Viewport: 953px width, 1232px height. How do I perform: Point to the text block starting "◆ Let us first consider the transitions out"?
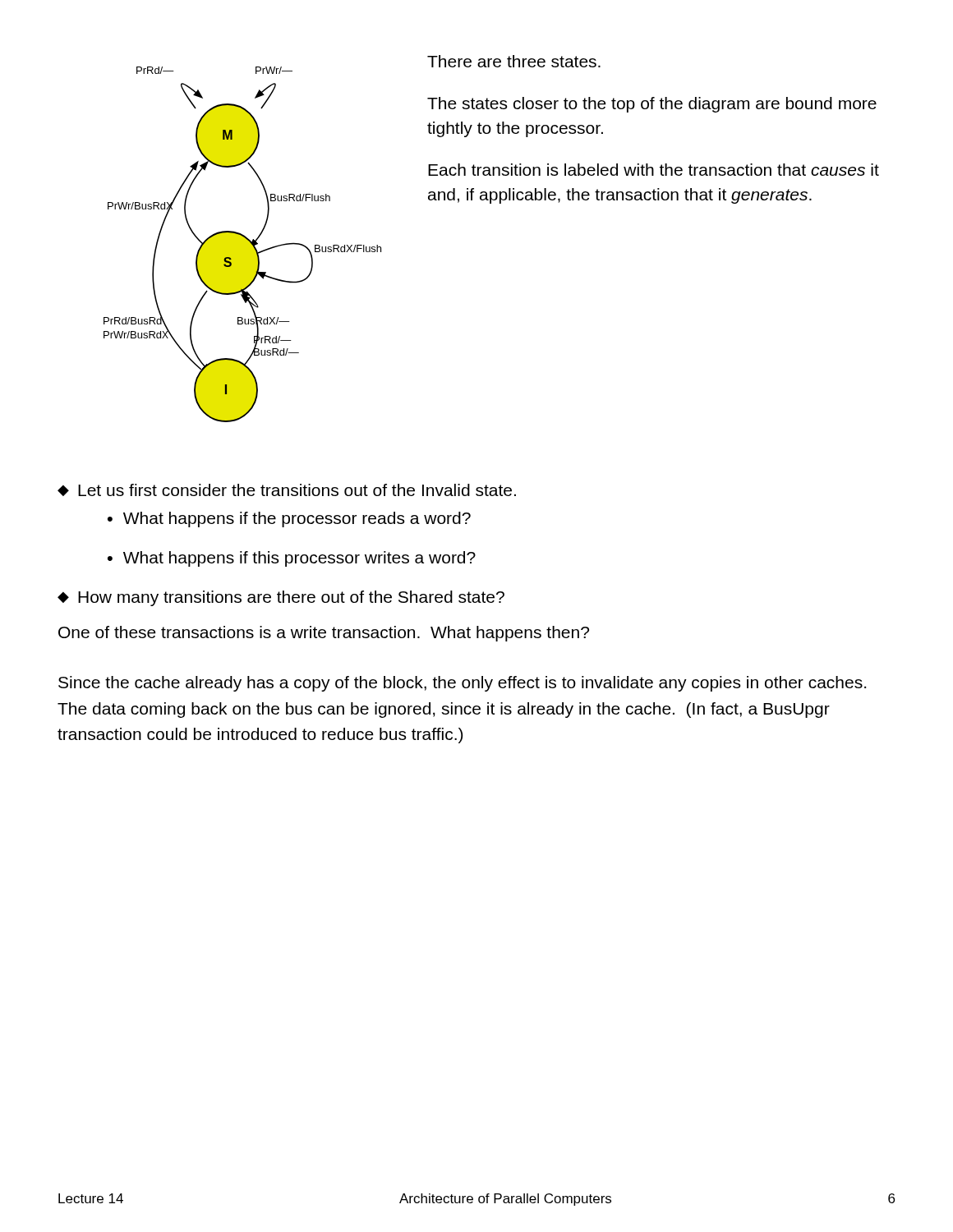pyautogui.click(x=287, y=490)
